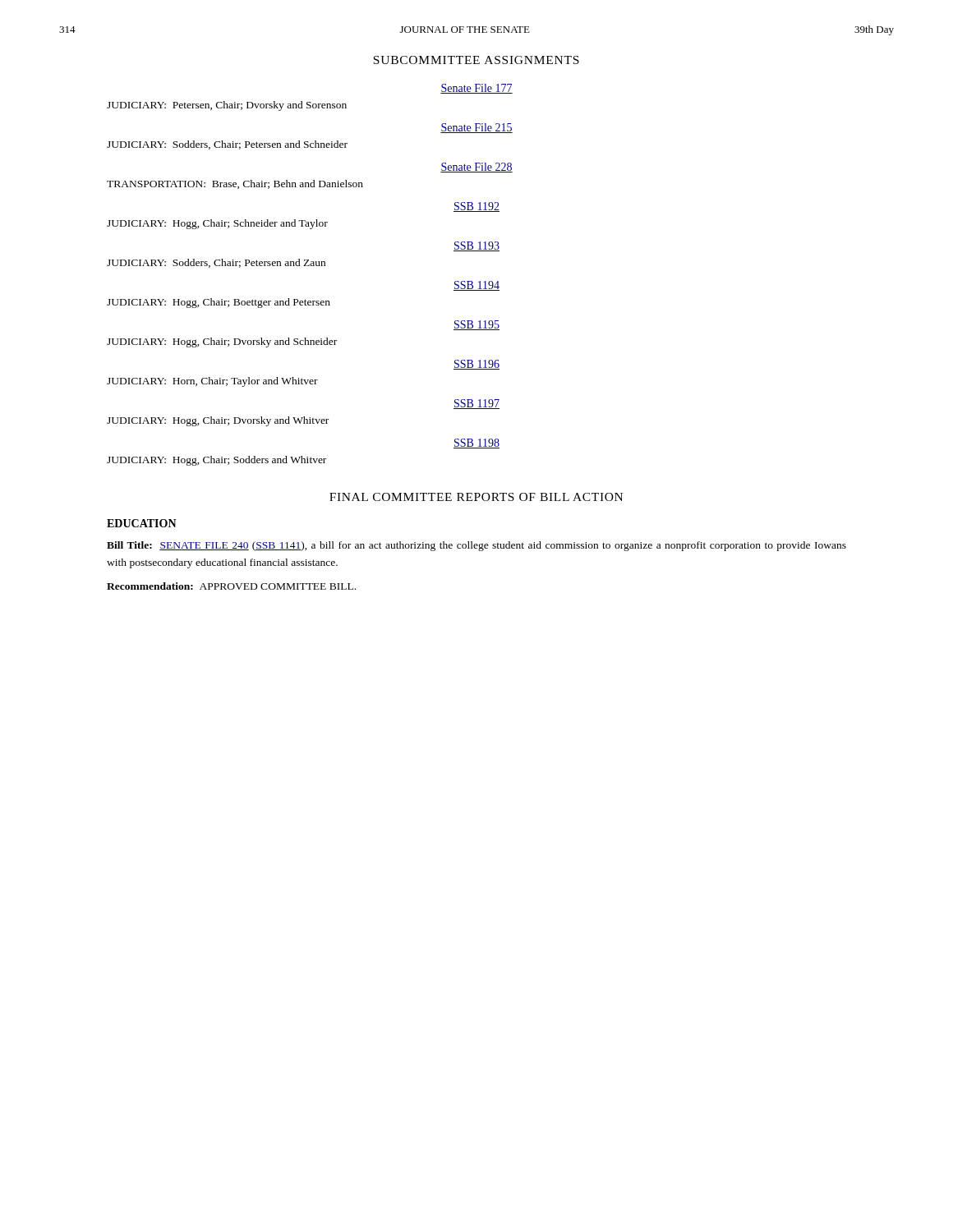
Task: Point to "SSB 1193"
Action: pyautogui.click(x=476, y=246)
